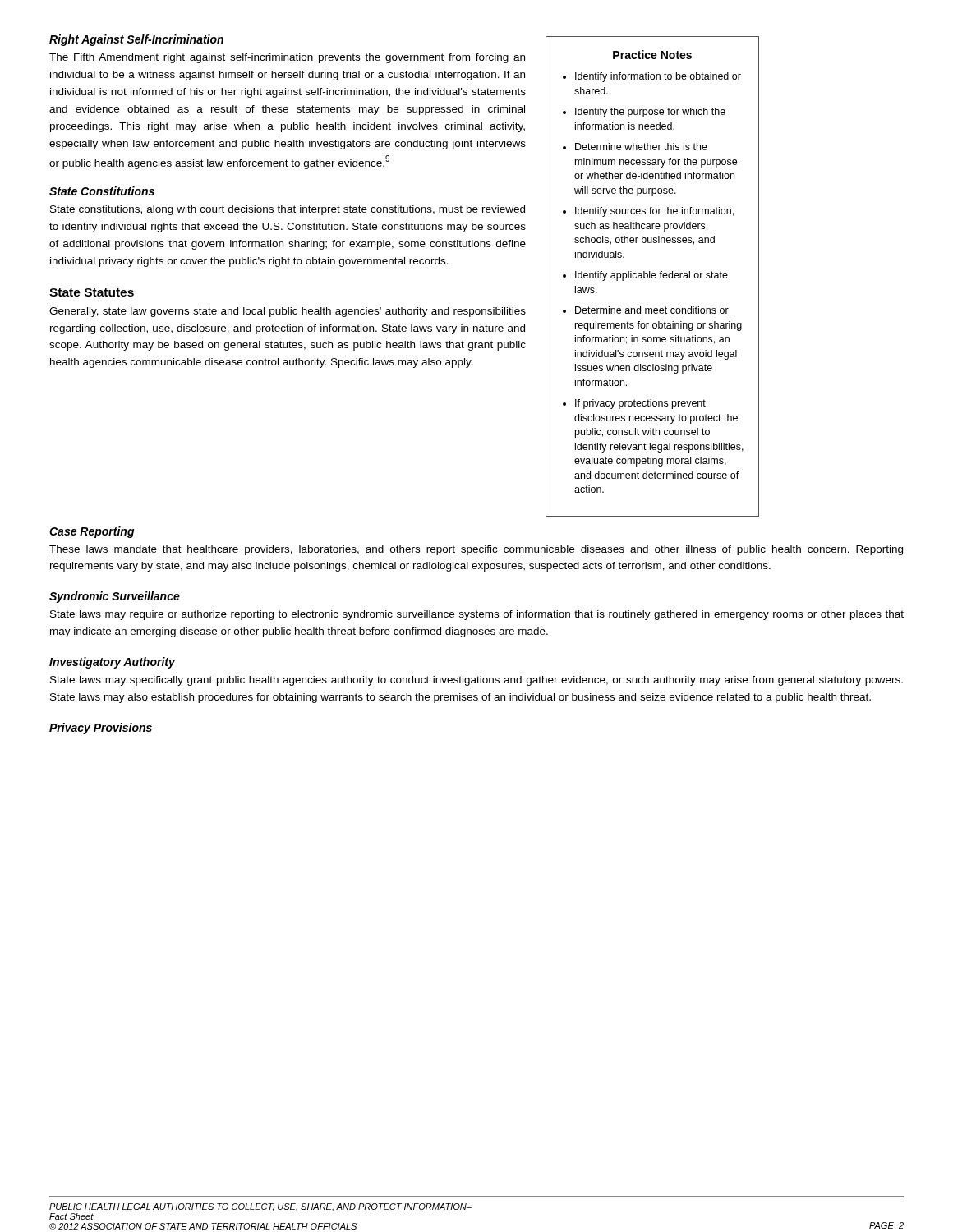This screenshot has height=1232, width=953.
Task: Where is the passage that starts "The Fifth Amendment right against"?
Action: coord(288,110)
